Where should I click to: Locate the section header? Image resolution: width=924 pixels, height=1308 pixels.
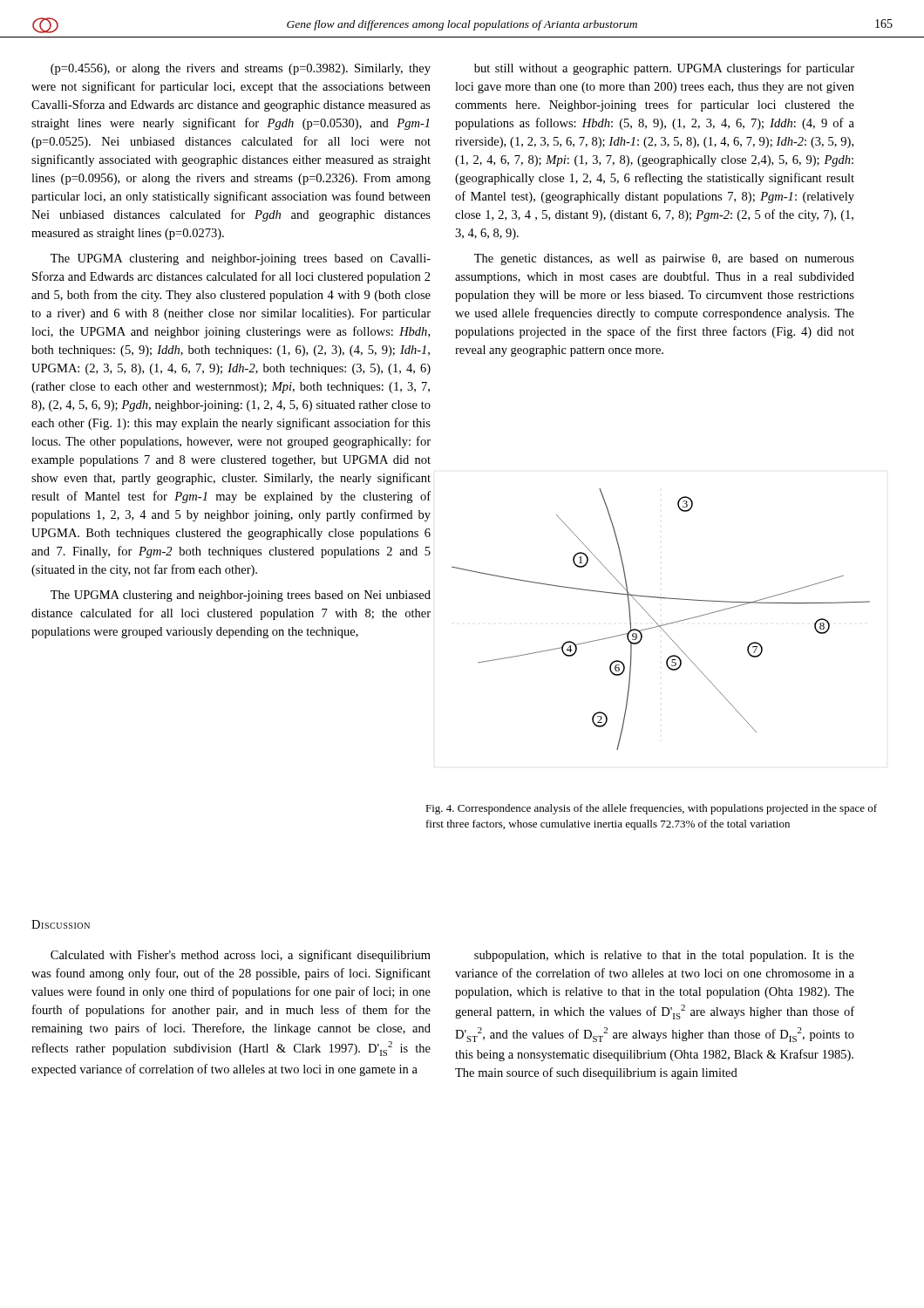(x=462, y=925)
